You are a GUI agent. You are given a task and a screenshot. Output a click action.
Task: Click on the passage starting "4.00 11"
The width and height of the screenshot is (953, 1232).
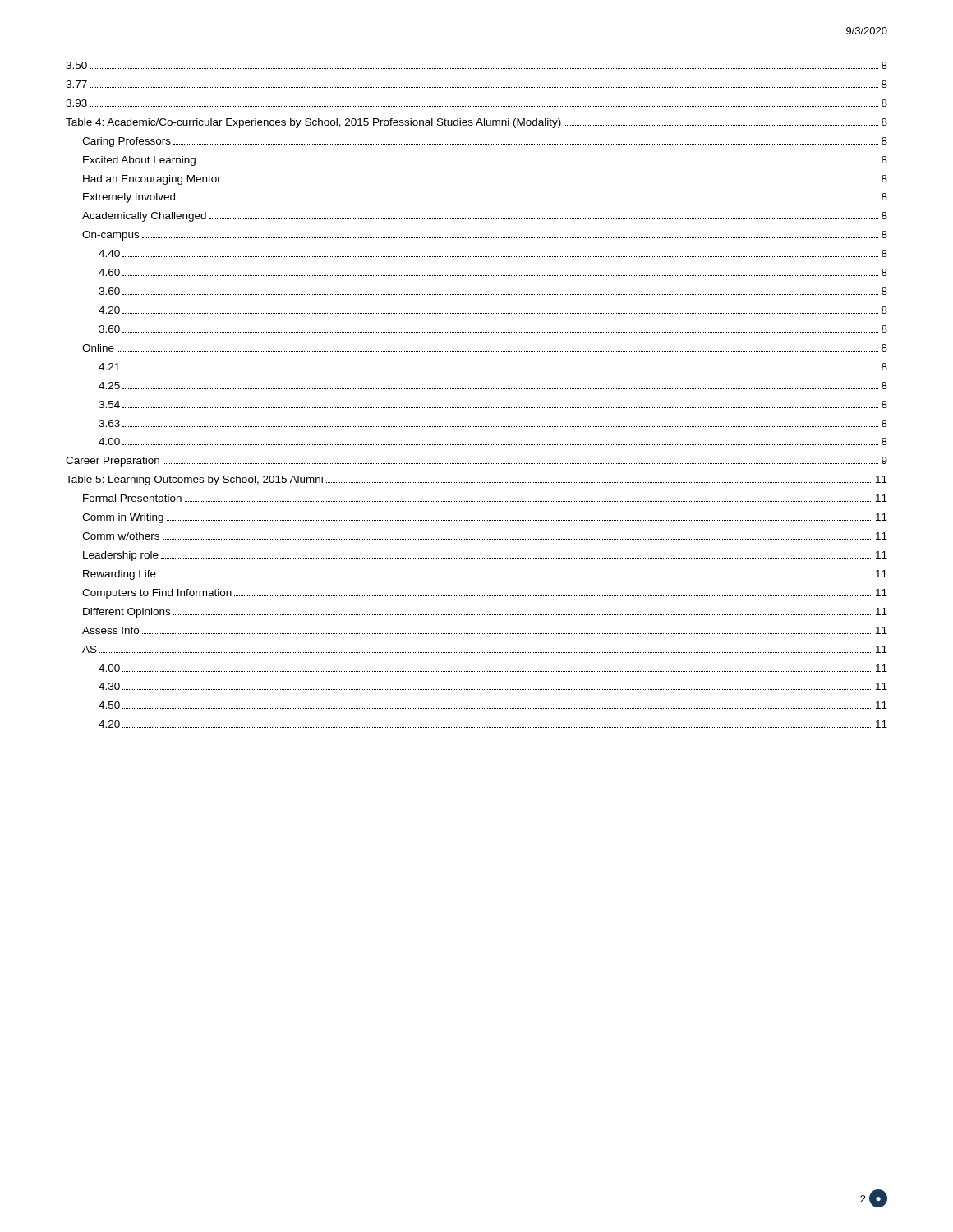[493, 669]
